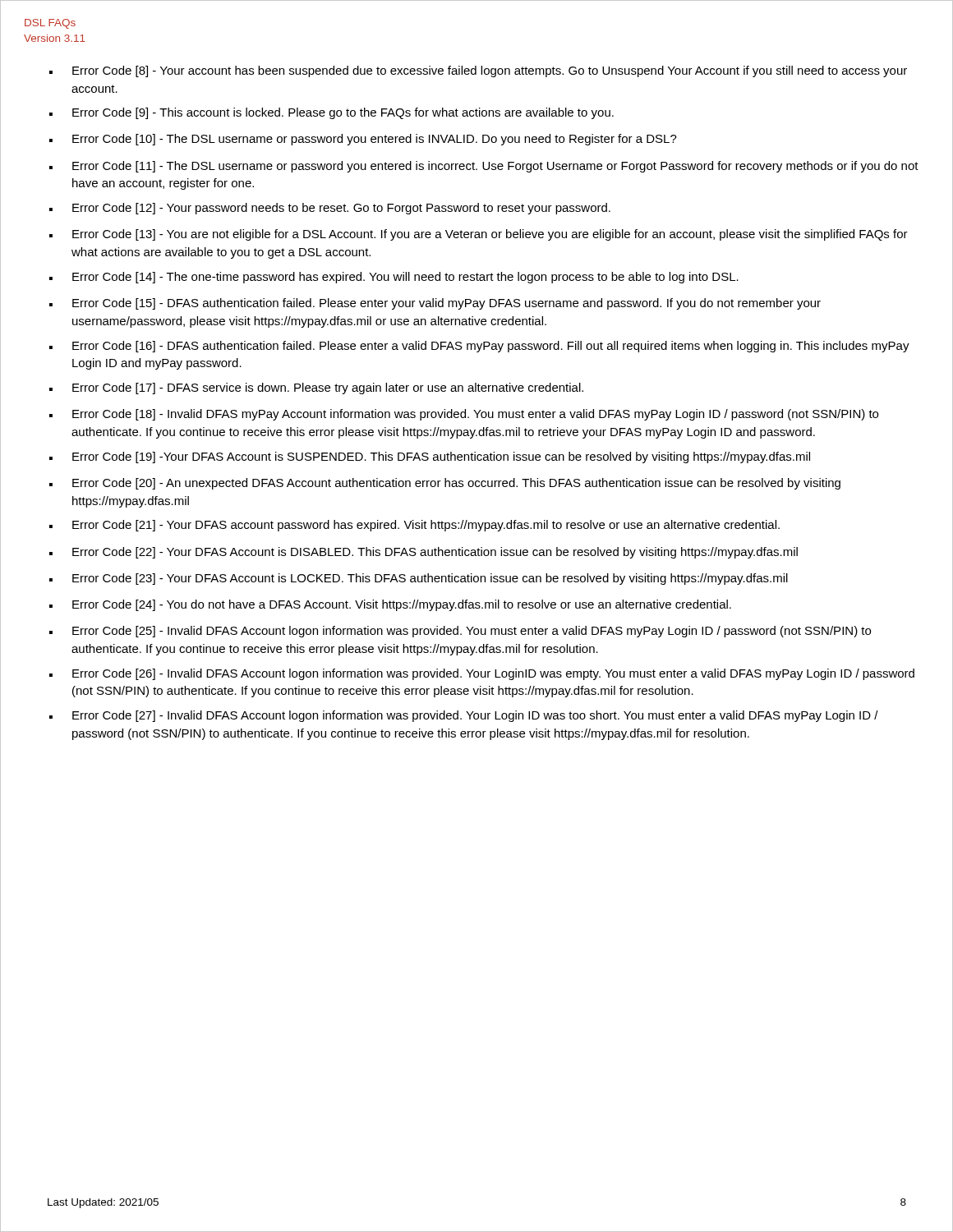Click the passage that begins "▪ Error Code [10] - The"
953x1232 pixels.
[x=489, y=140]
